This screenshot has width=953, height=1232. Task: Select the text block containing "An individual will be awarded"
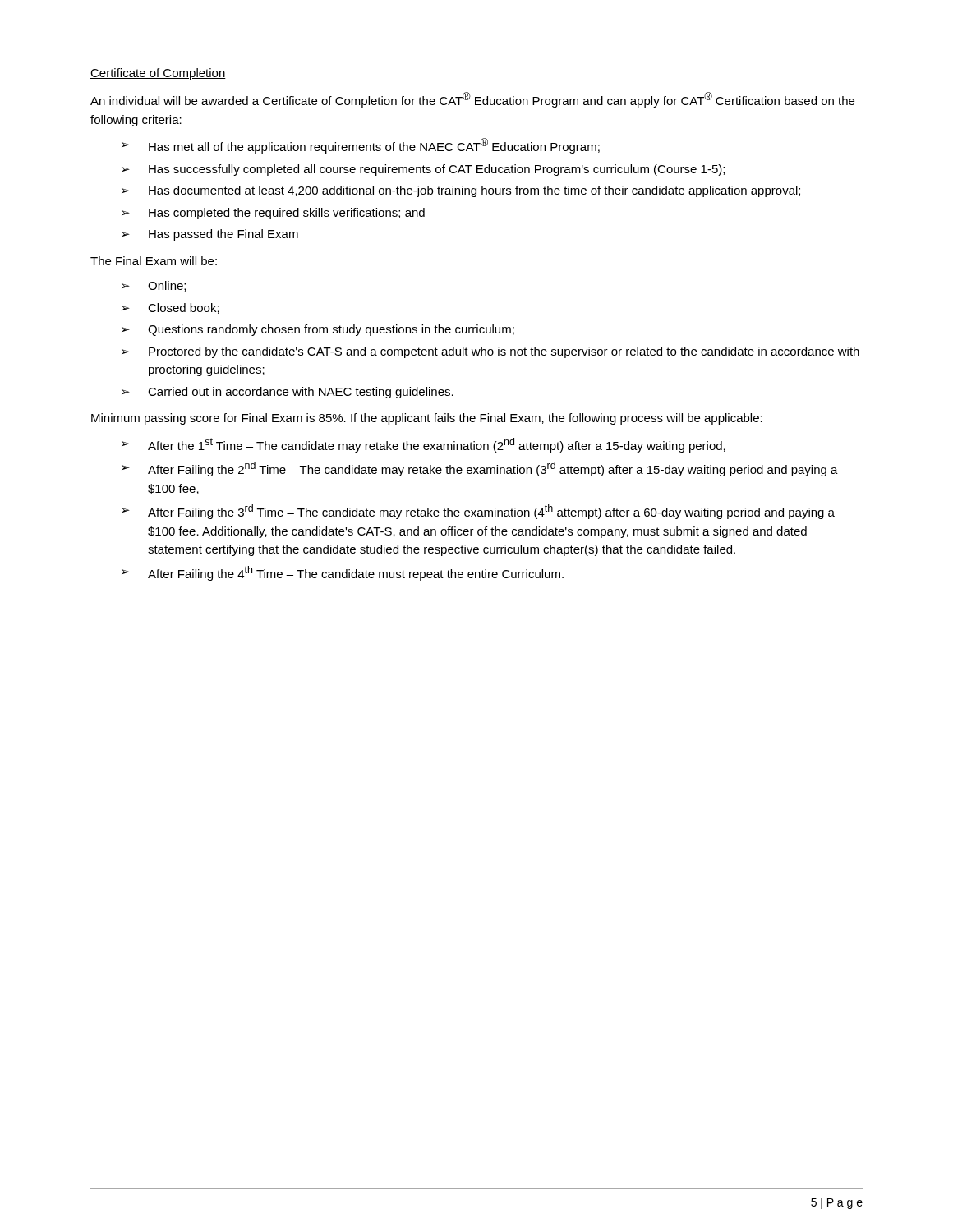(473, 109)
